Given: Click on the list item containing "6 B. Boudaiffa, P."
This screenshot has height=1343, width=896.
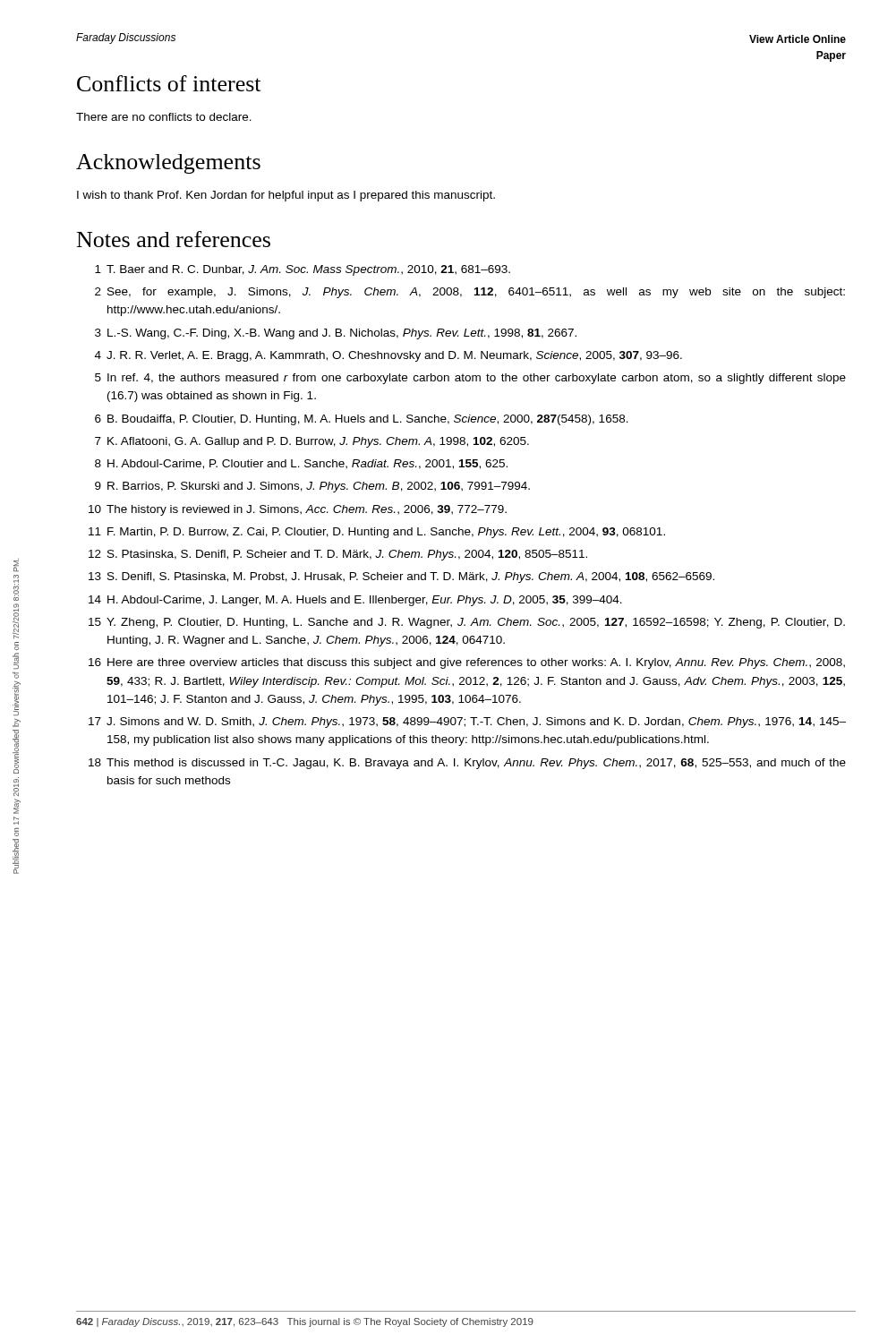Looking at the screenshot, I should pos(461,419).
